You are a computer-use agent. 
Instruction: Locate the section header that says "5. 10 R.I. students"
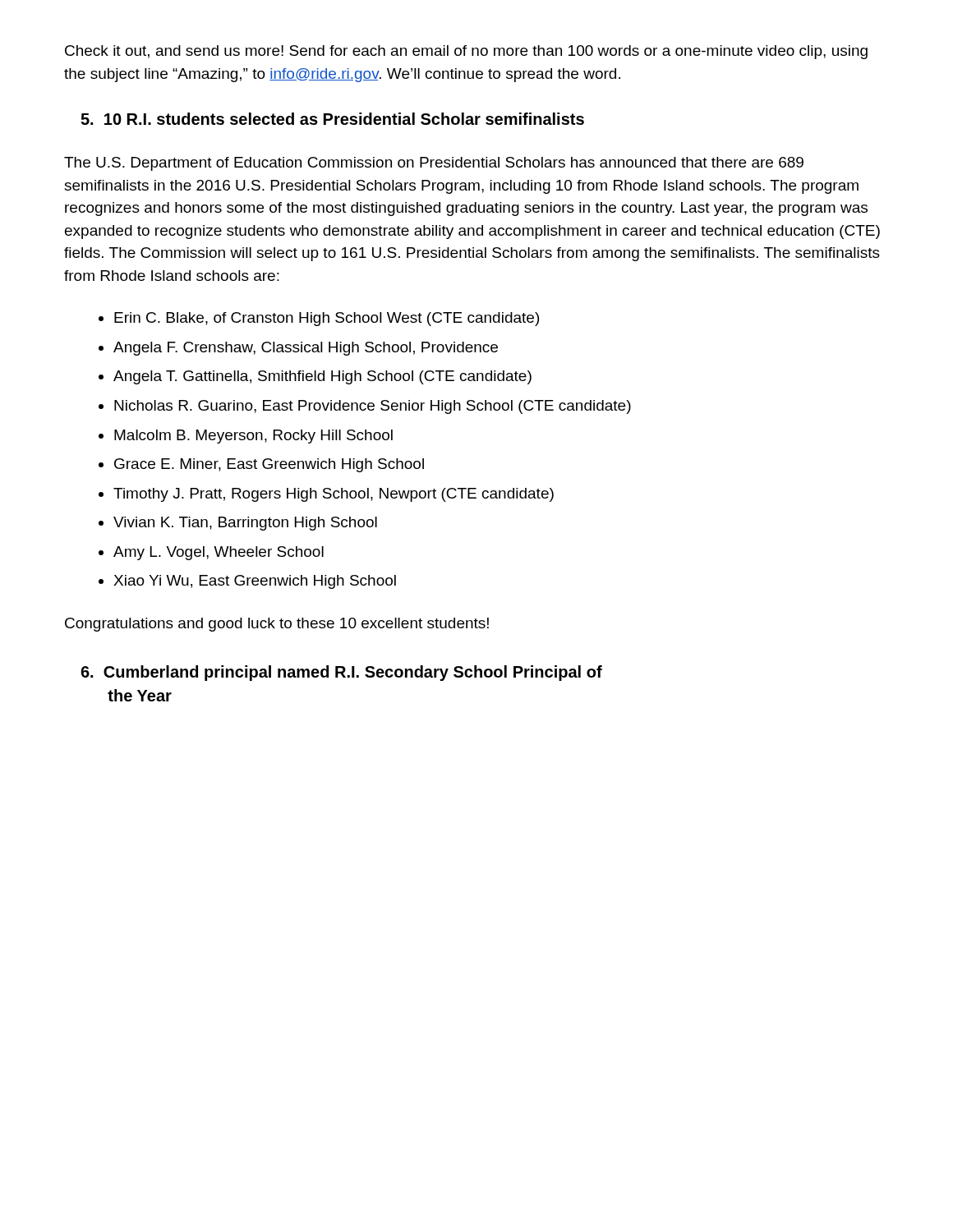click(x=333, y=119)
